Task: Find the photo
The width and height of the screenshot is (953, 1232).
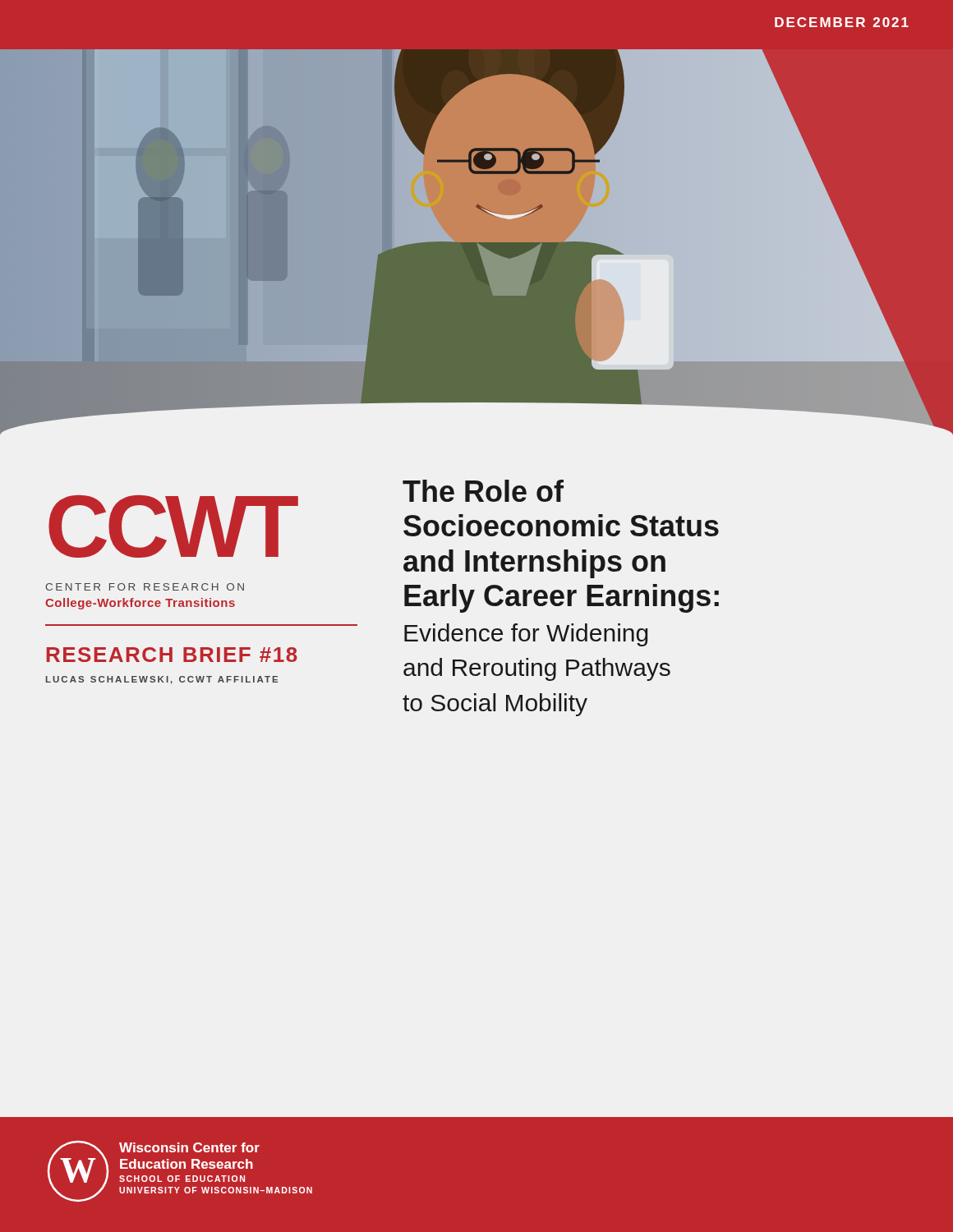Action: (x=476, y=234)
